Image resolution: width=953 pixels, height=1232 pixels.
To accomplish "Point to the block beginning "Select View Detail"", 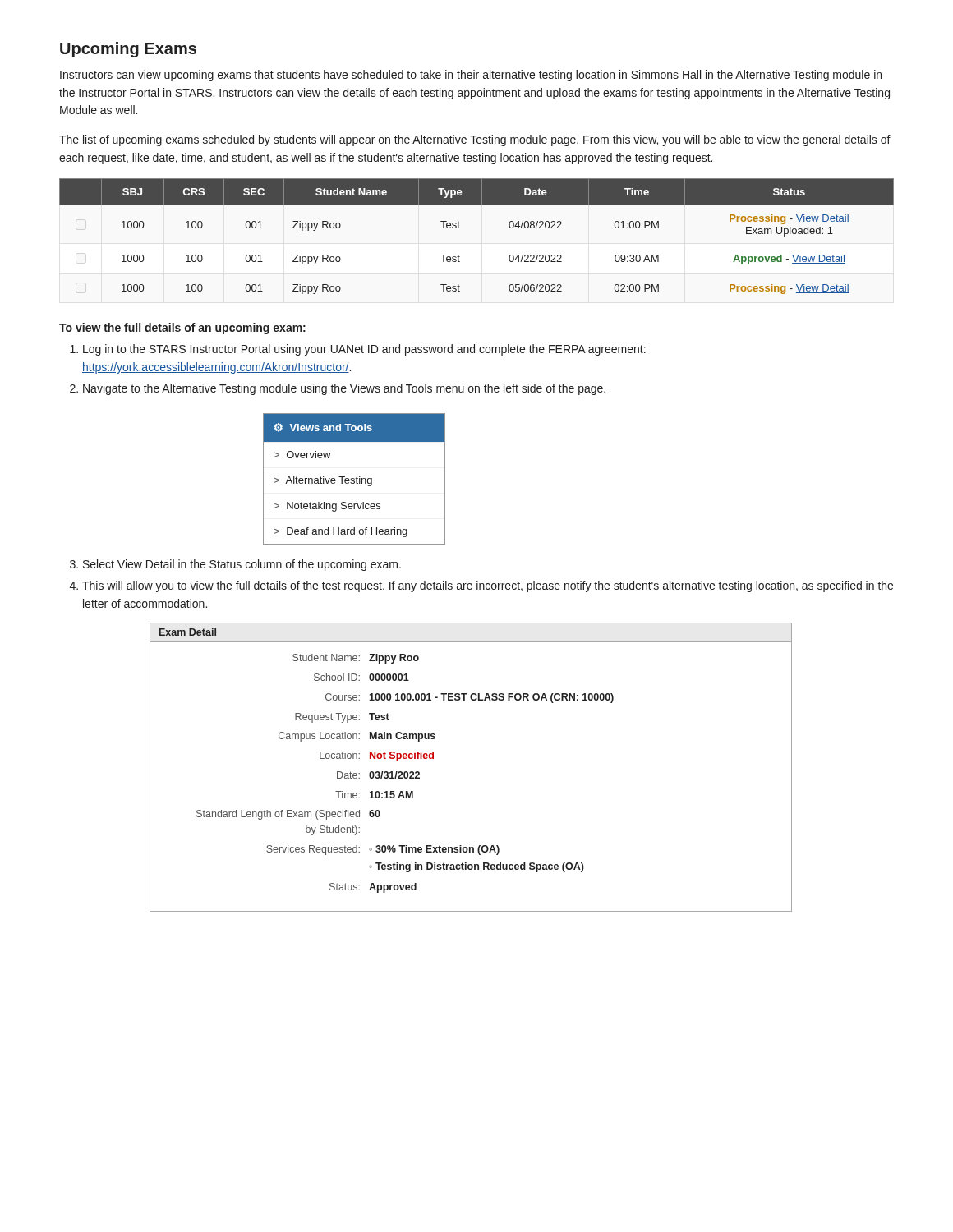I will 242,564.
